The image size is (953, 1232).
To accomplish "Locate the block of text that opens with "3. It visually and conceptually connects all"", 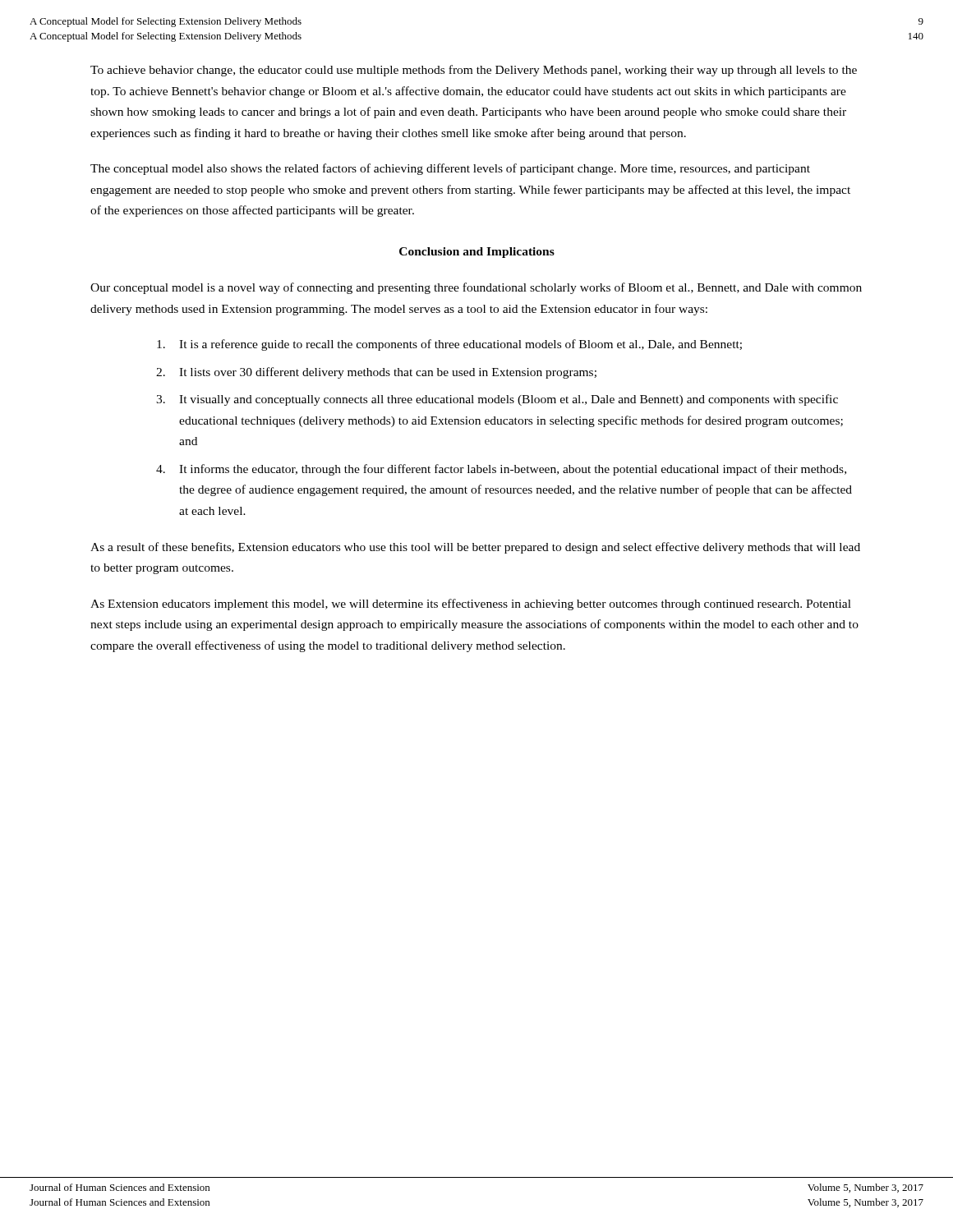I will 509,420.
